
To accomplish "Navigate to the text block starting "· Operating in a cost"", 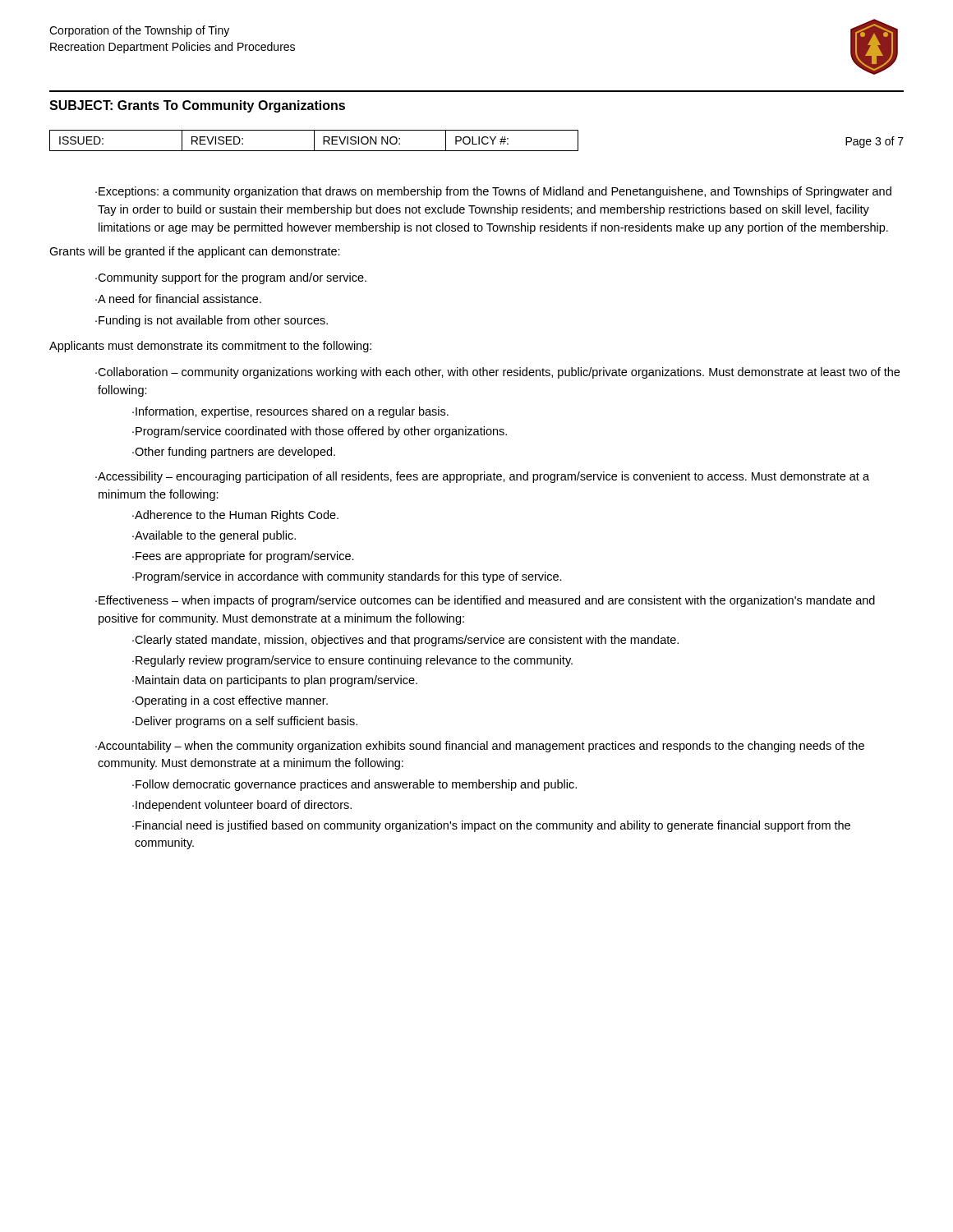I will coord(230,701).
